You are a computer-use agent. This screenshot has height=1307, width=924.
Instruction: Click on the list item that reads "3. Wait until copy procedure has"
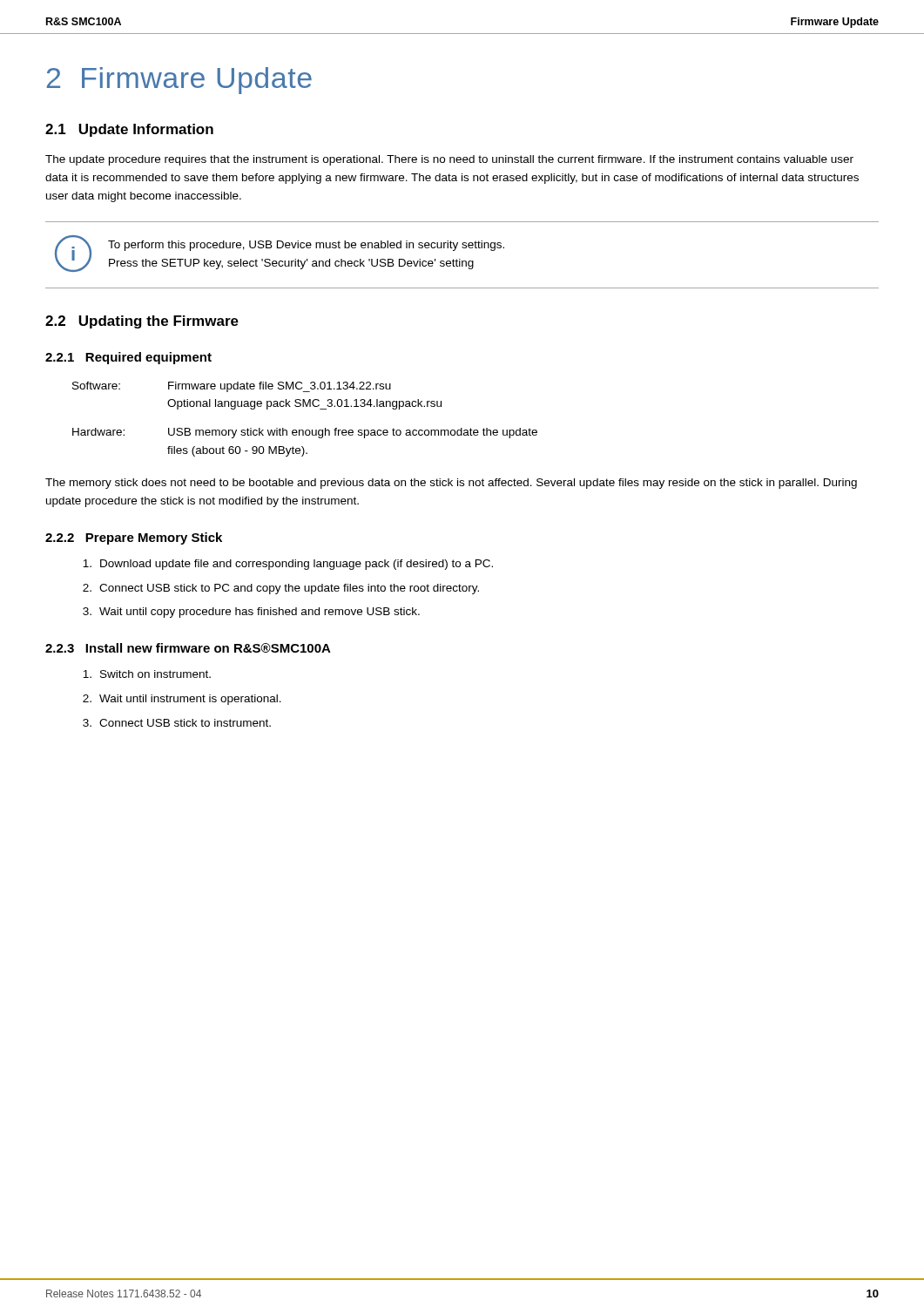click(x=246, y=612)
